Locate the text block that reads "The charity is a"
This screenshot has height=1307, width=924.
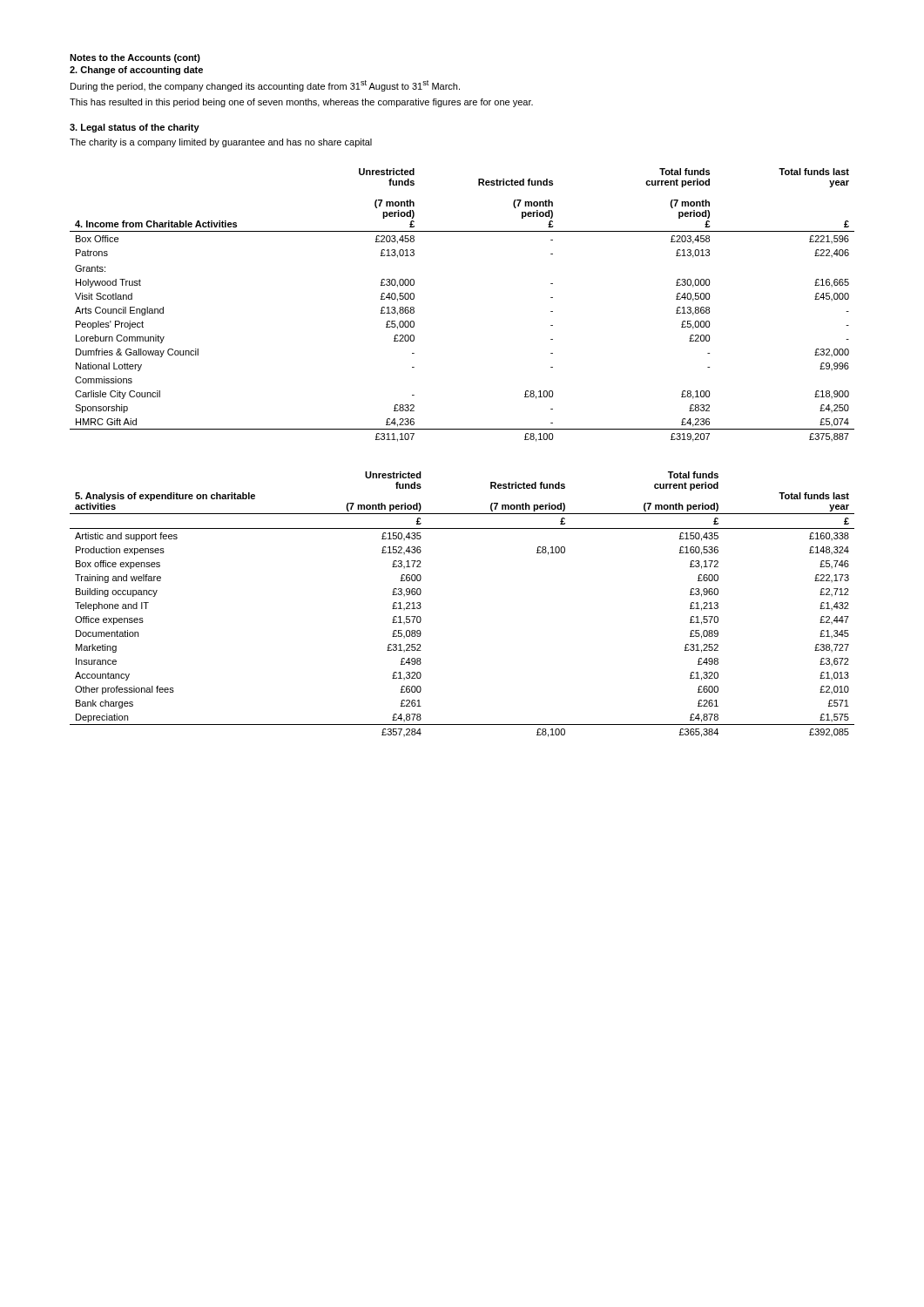click(221, 142)
